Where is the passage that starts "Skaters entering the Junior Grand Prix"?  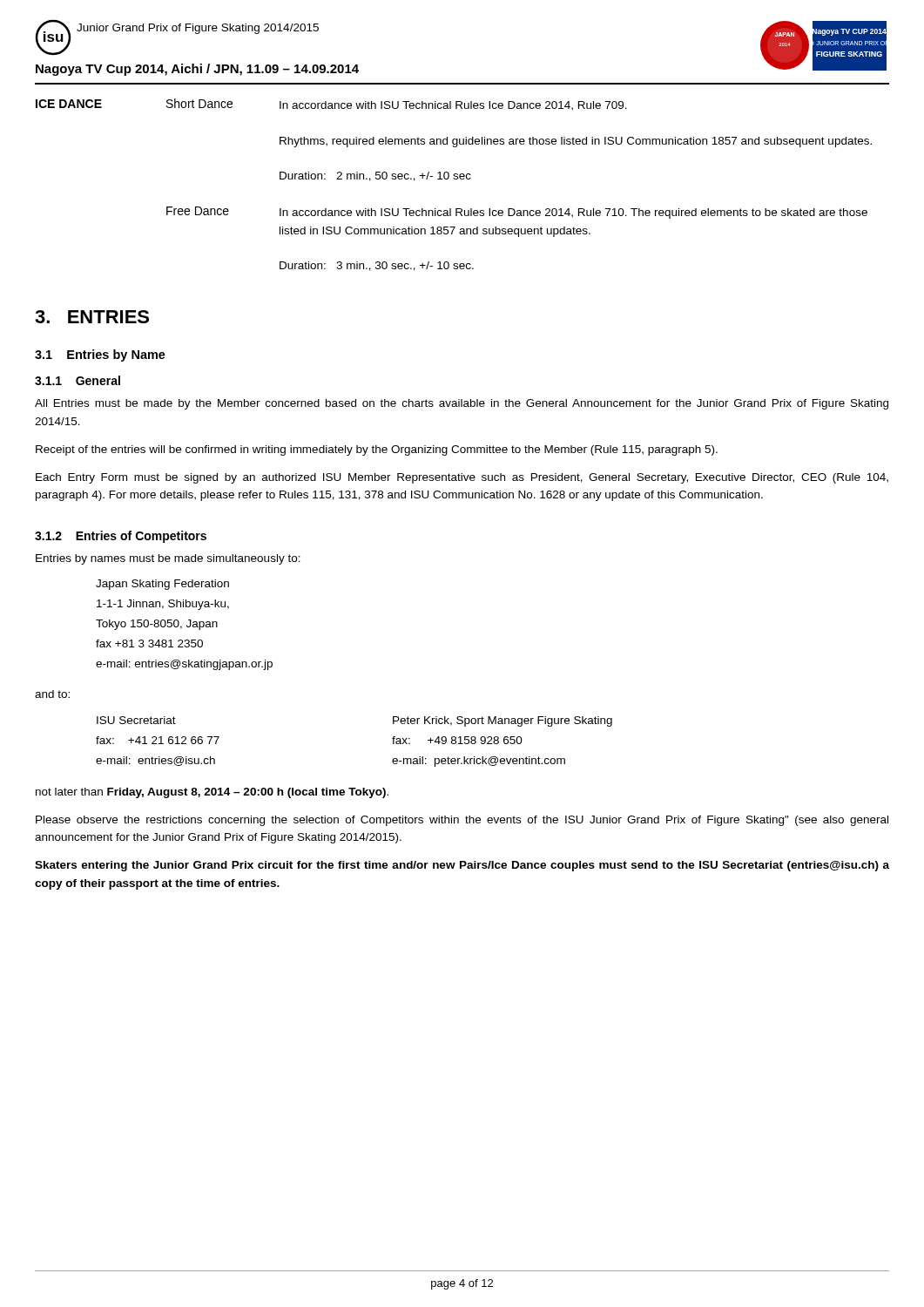click(462, 874)
